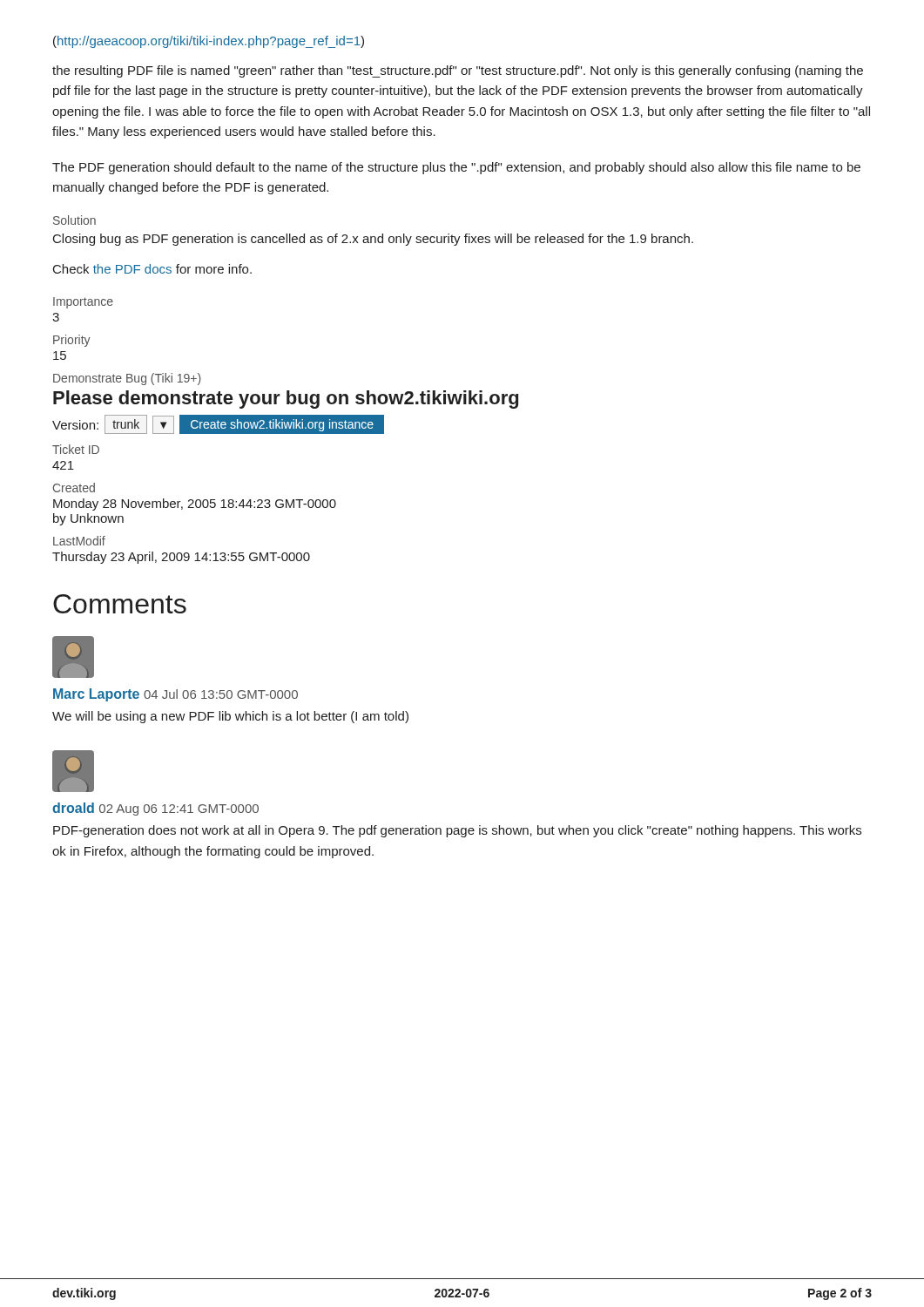Click on the text block that says "Marc Laporte 04 Jul 06 13:50 GMT-0000"

click(73, 657)
